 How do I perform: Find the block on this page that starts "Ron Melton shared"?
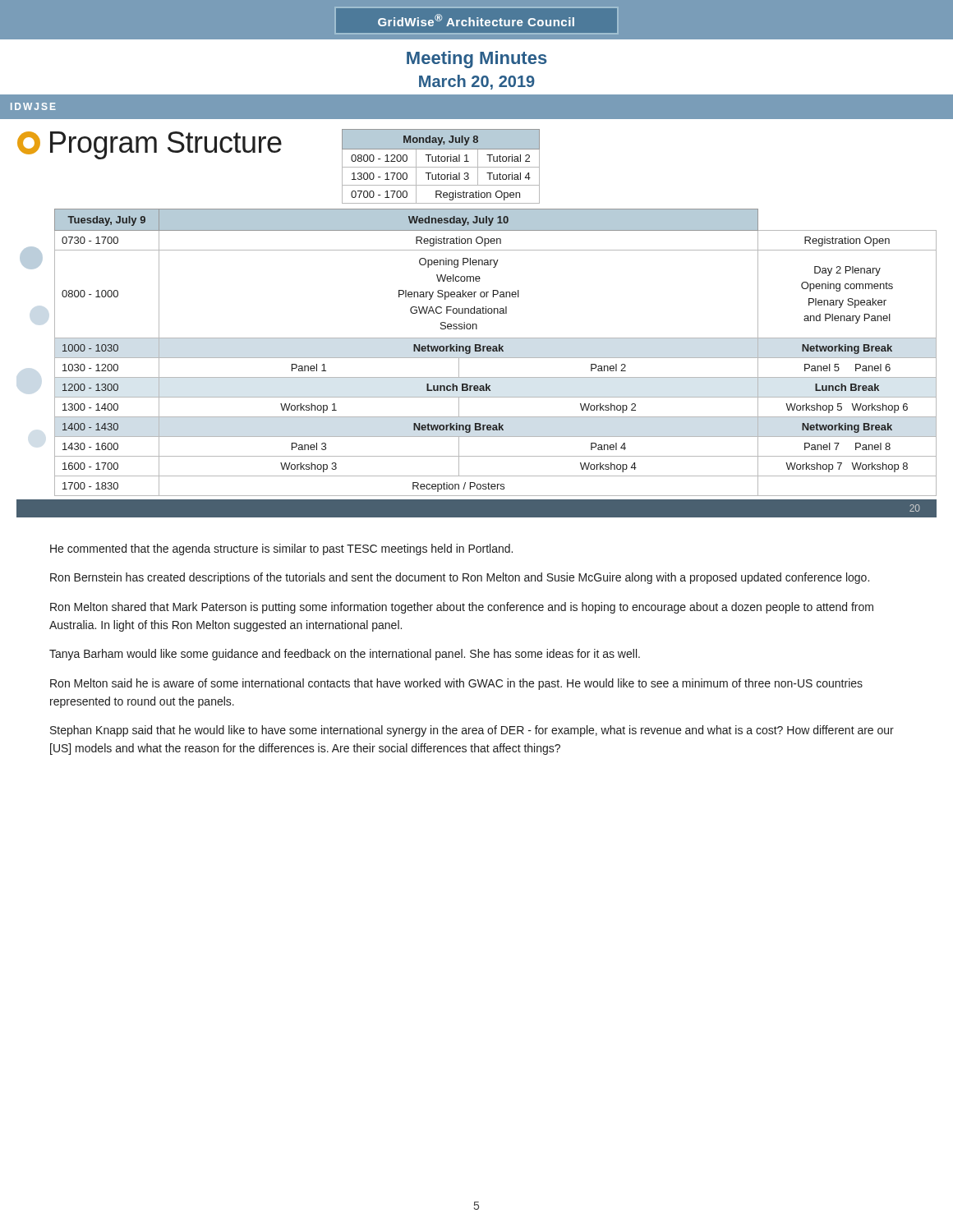(x=476, y=616)
